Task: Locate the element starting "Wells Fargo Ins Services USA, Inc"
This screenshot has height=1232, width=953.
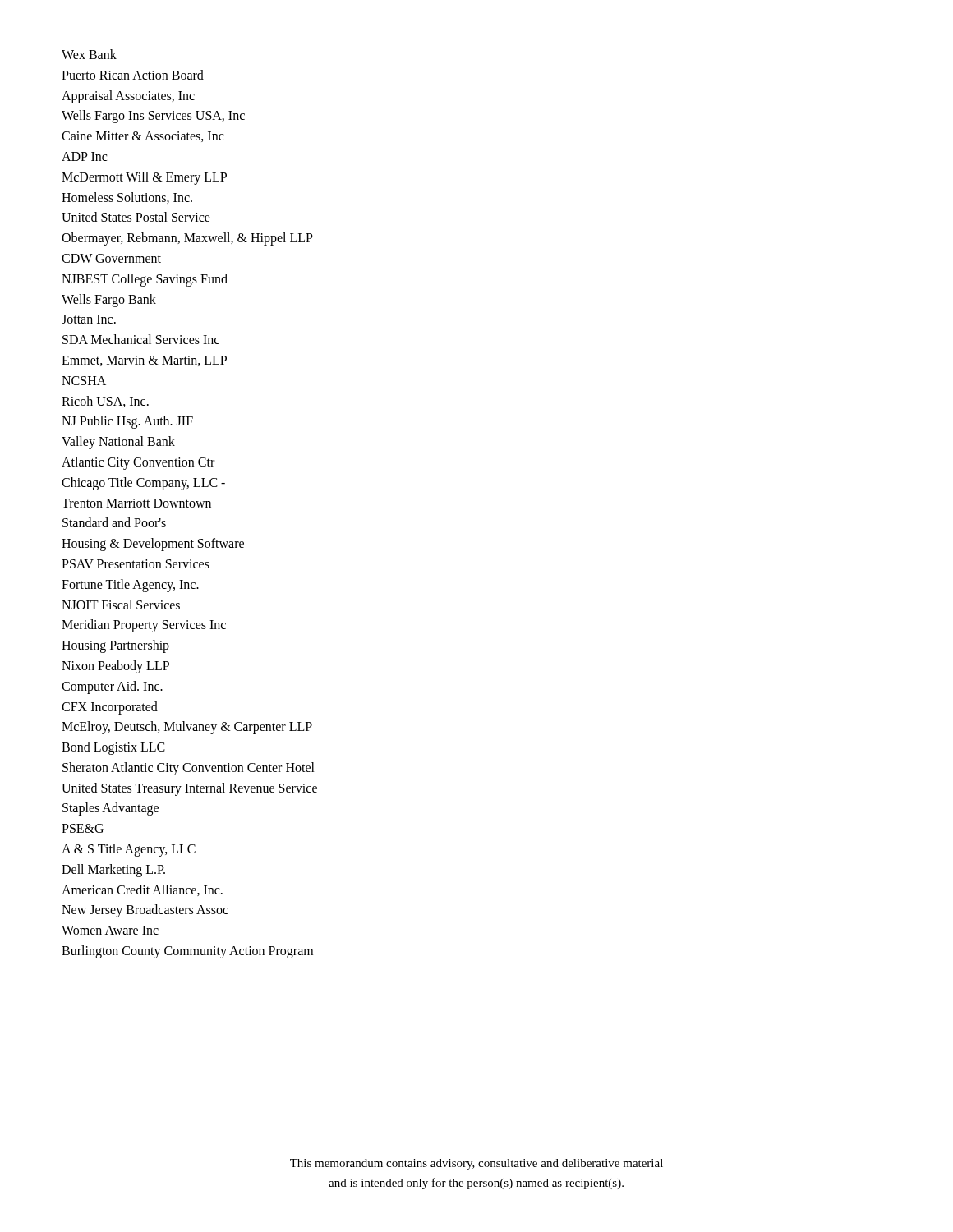Action: [x=153, y=116]
